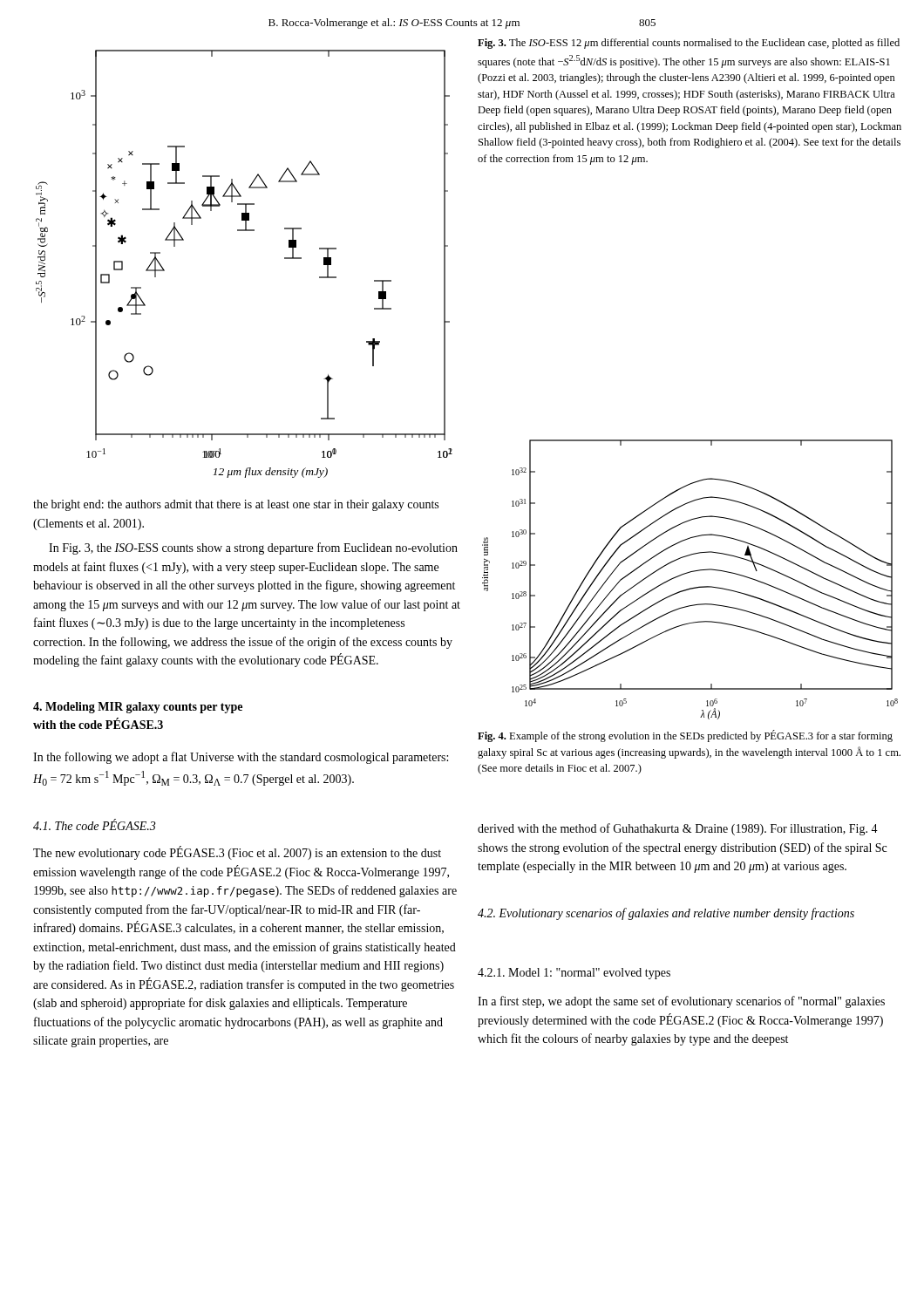Find the caption on this page that starts "Fig. 4. Example of"
Viewport: 924px width, 1308px height.
pyautogui.click(x=690, y=752)
